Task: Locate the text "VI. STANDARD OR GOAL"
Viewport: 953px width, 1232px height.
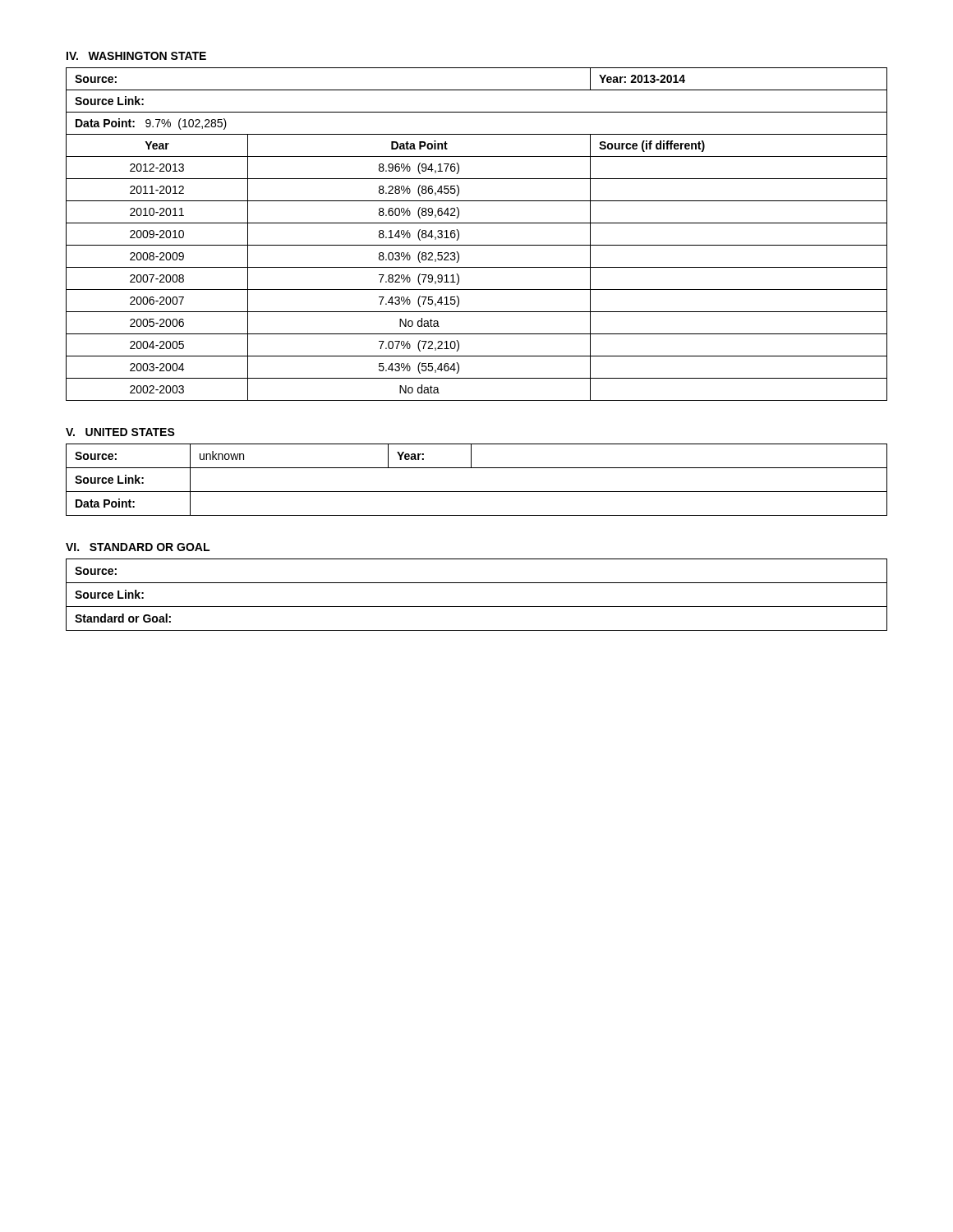Action: 138,547
